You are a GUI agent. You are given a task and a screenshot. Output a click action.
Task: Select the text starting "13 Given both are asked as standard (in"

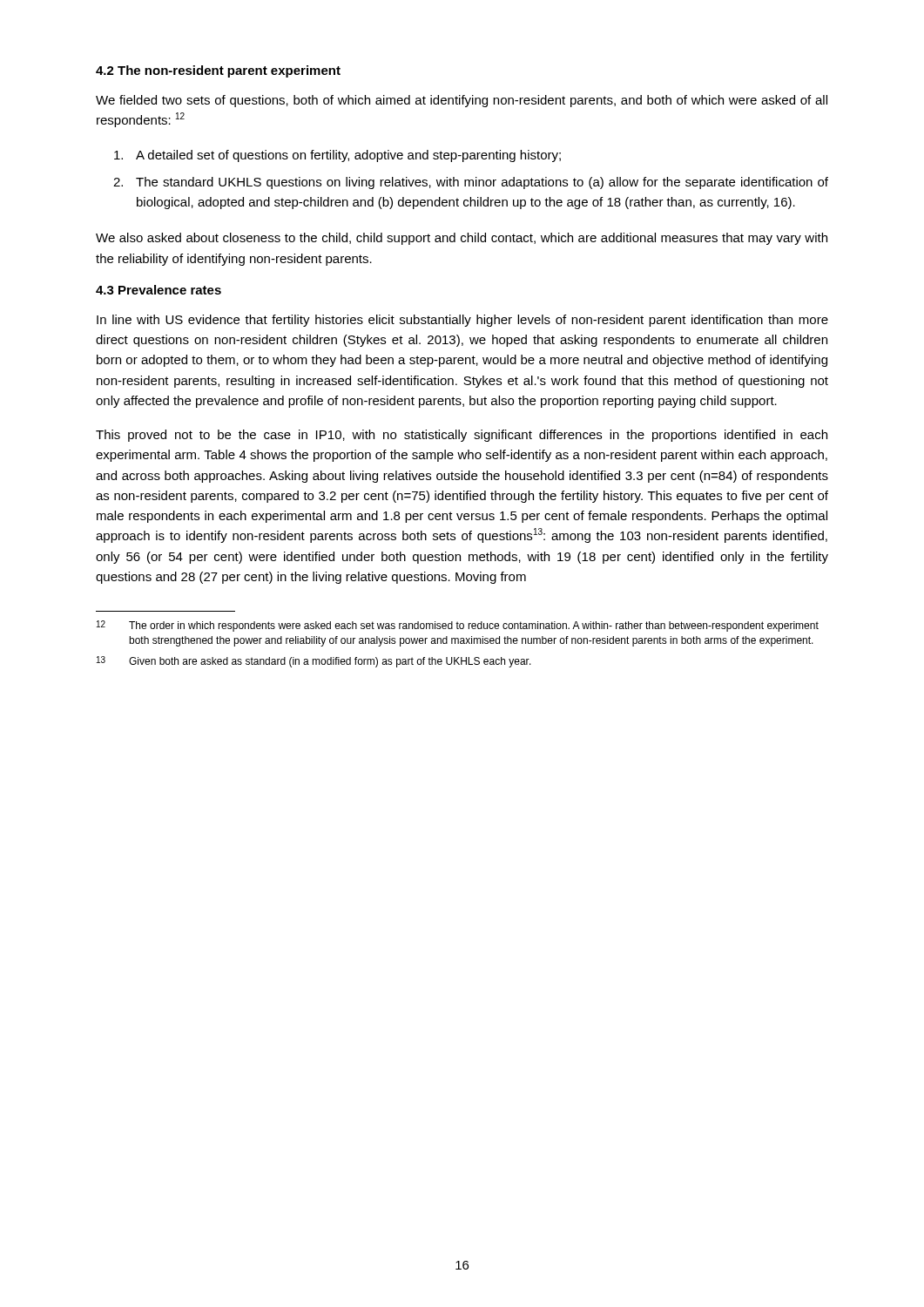[462, 663]
